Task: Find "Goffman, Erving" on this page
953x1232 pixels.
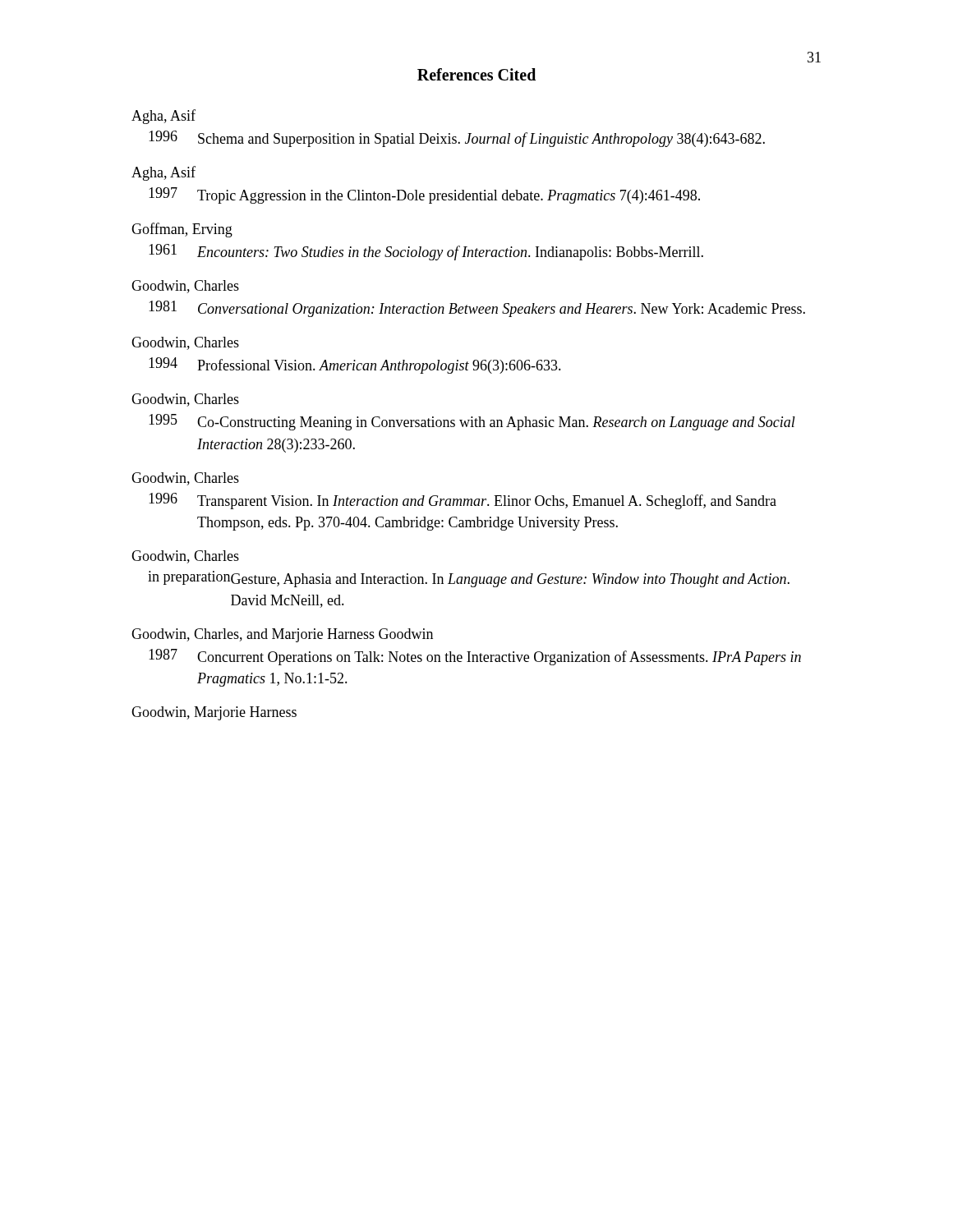Action: click(182, 229)
